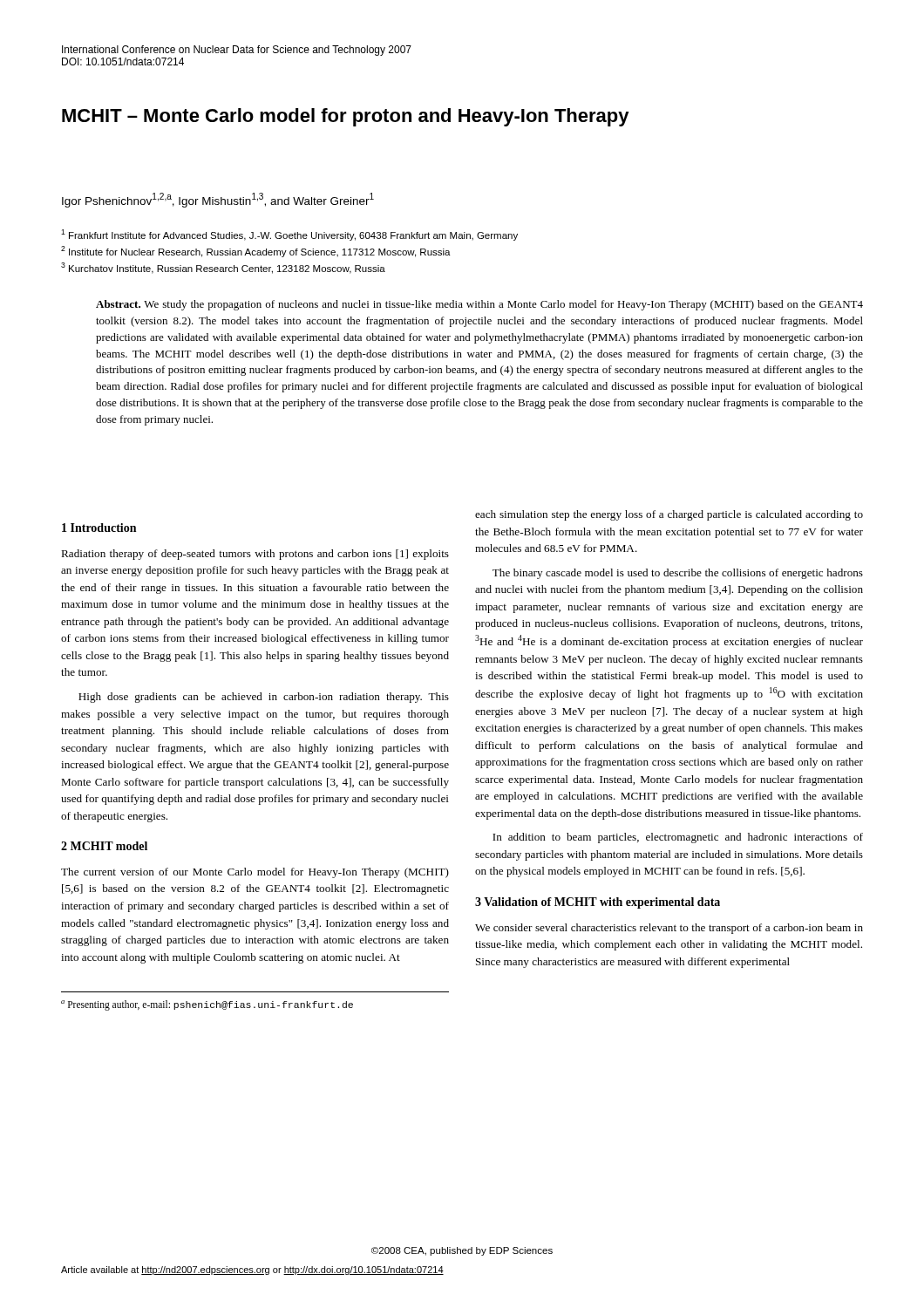
Task: Click the passage that begins "Radiation therapy of"
Action: tap(255, 684)
